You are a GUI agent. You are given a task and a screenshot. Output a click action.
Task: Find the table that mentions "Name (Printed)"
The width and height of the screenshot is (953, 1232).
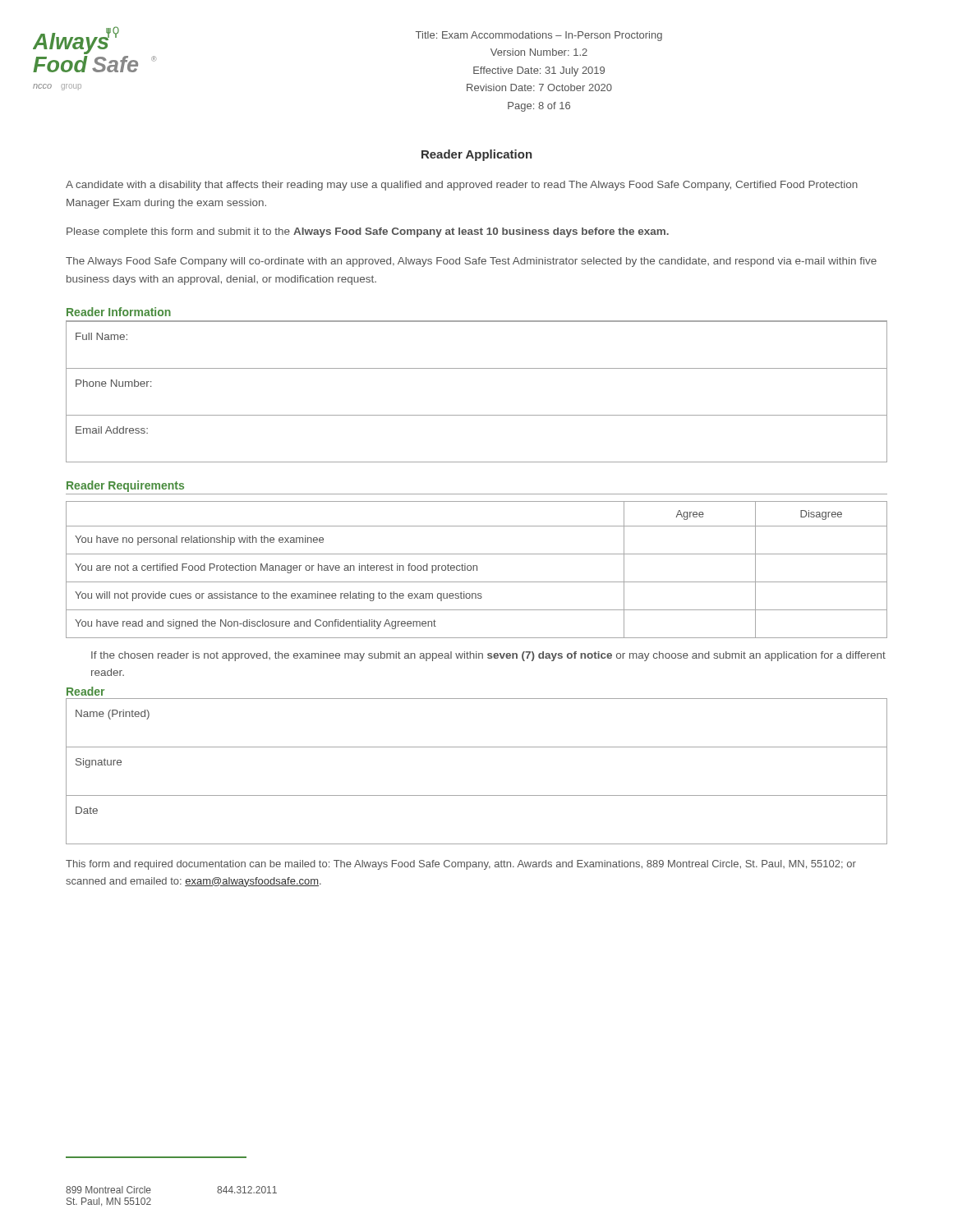[476, 771]
